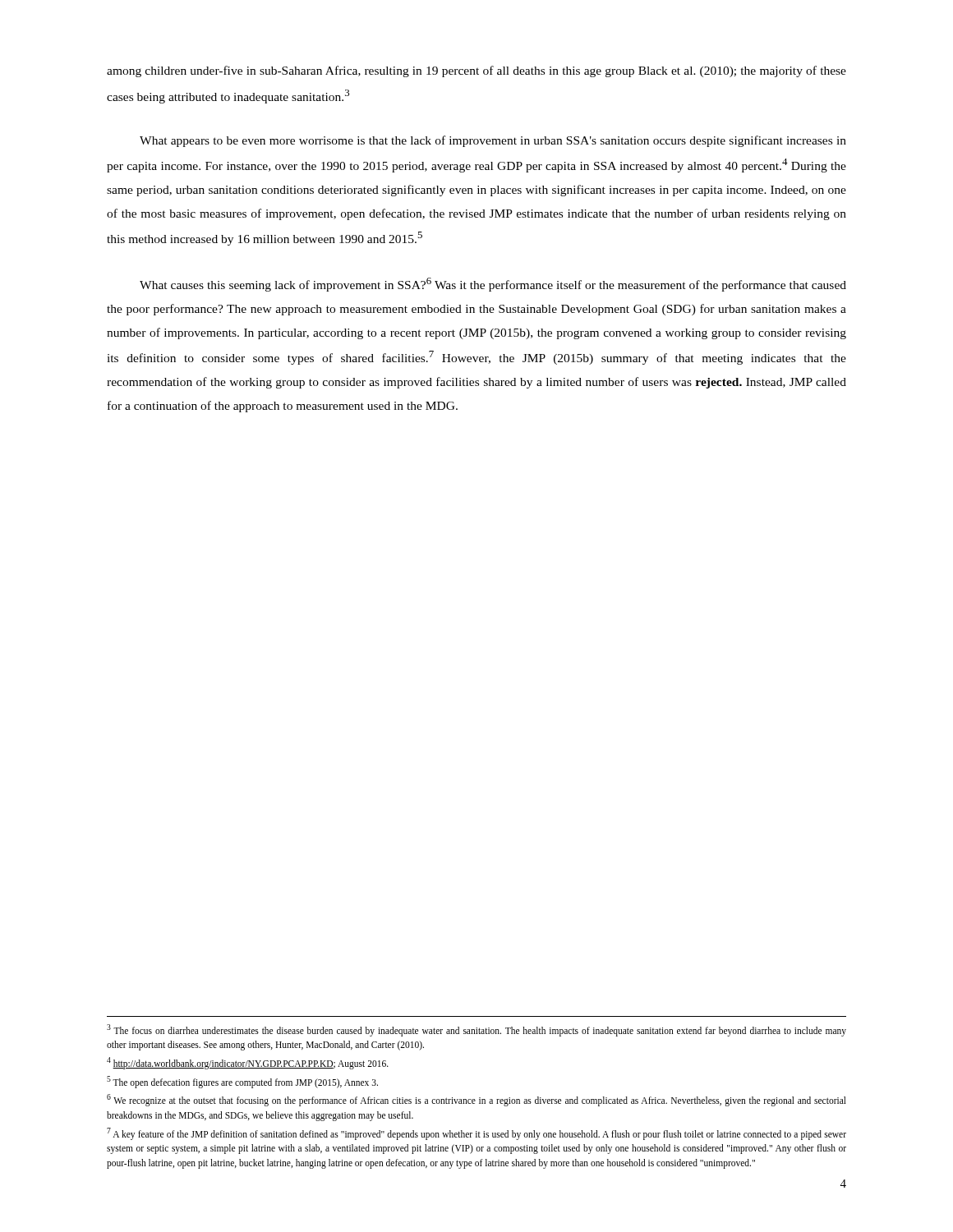The height and width of the screenshot is (1232, 953).
Task: Find the text starting "4 http://data.worldbank.org/indicator/NY.GDP.PCAP.PP.KD; August 2016."
Action: pyautogui.click(x=248, y=1062)
